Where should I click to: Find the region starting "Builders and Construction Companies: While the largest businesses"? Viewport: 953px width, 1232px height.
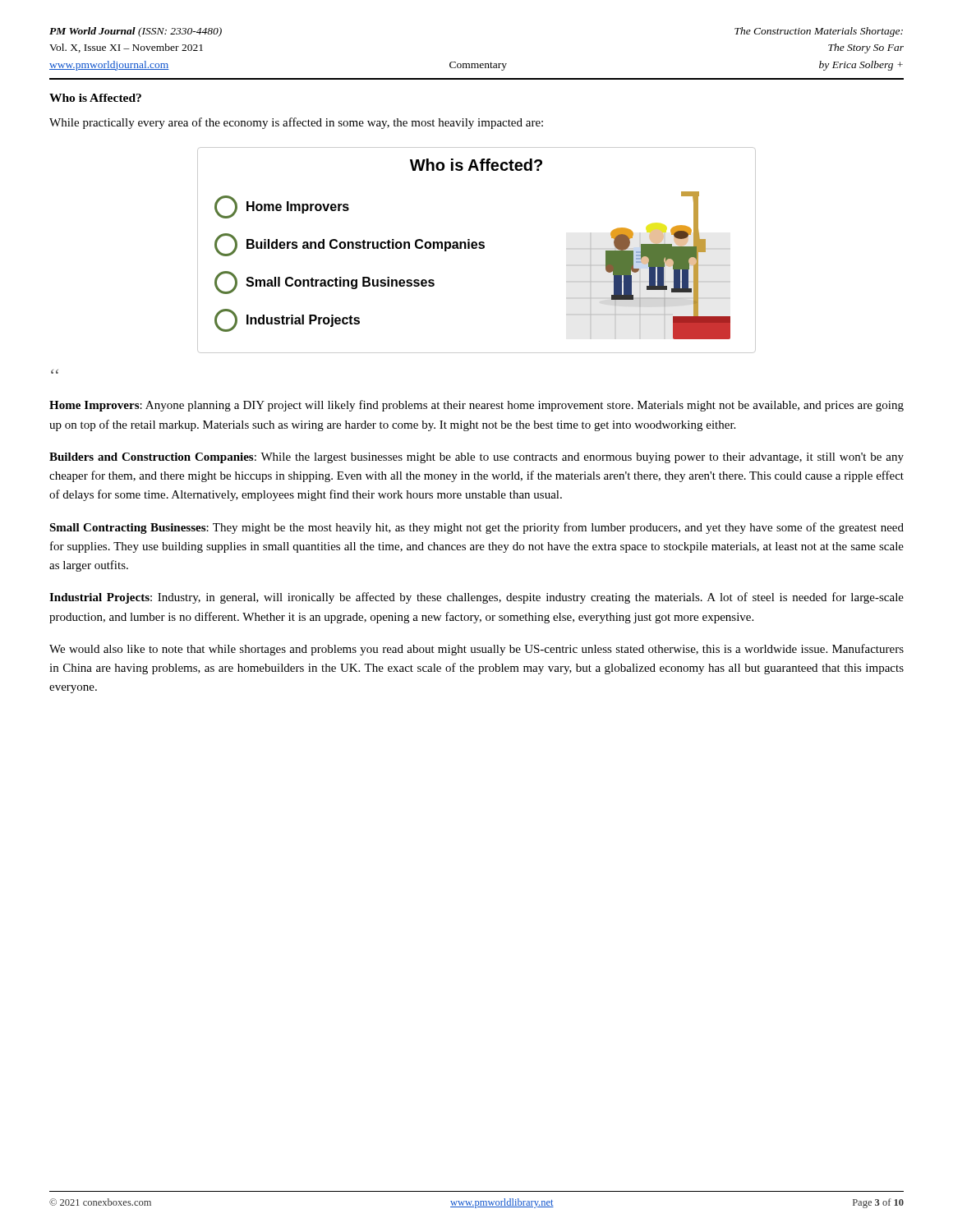tap(476, 476)
